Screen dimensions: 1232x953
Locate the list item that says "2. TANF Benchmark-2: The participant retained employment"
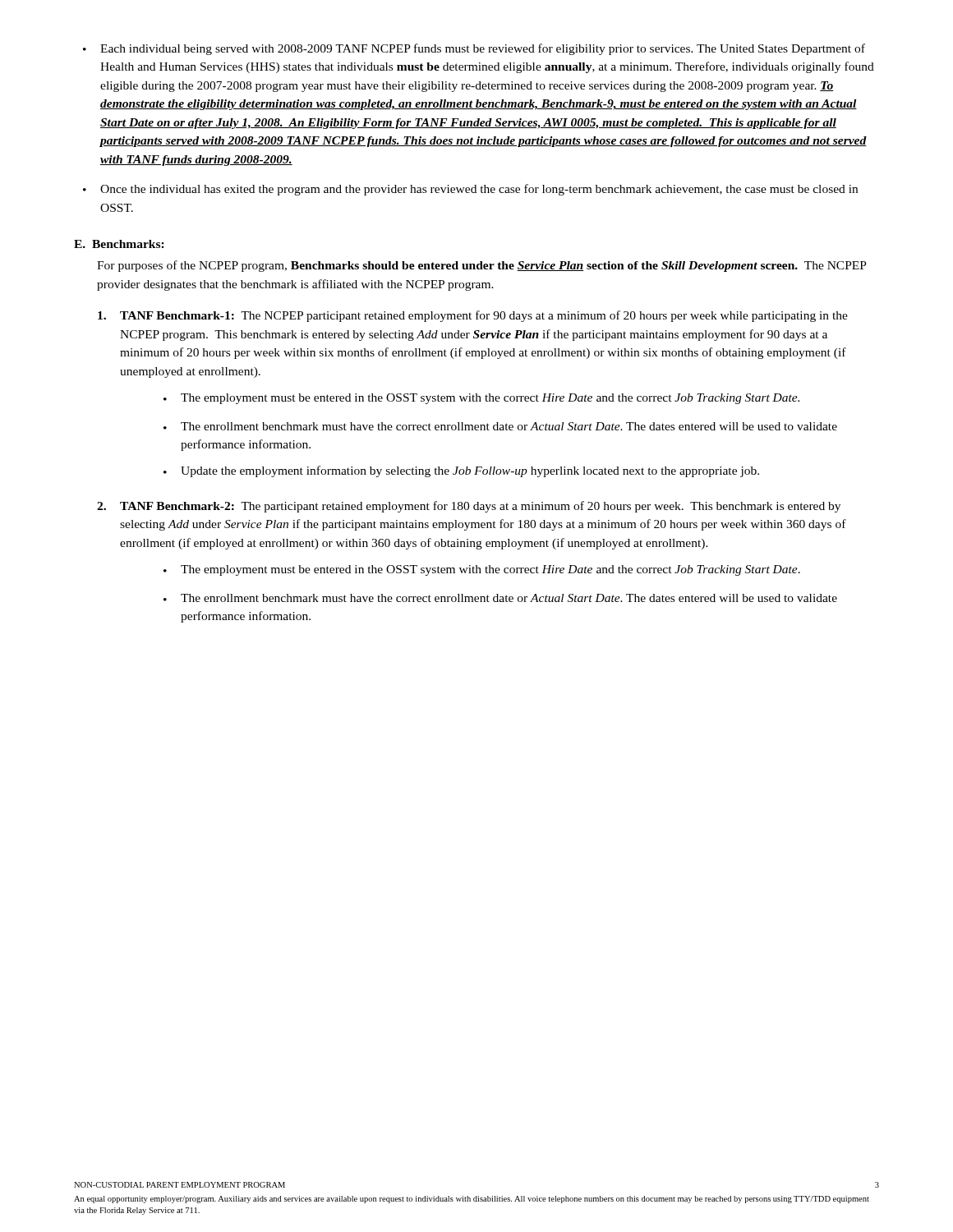coord(488,525)
